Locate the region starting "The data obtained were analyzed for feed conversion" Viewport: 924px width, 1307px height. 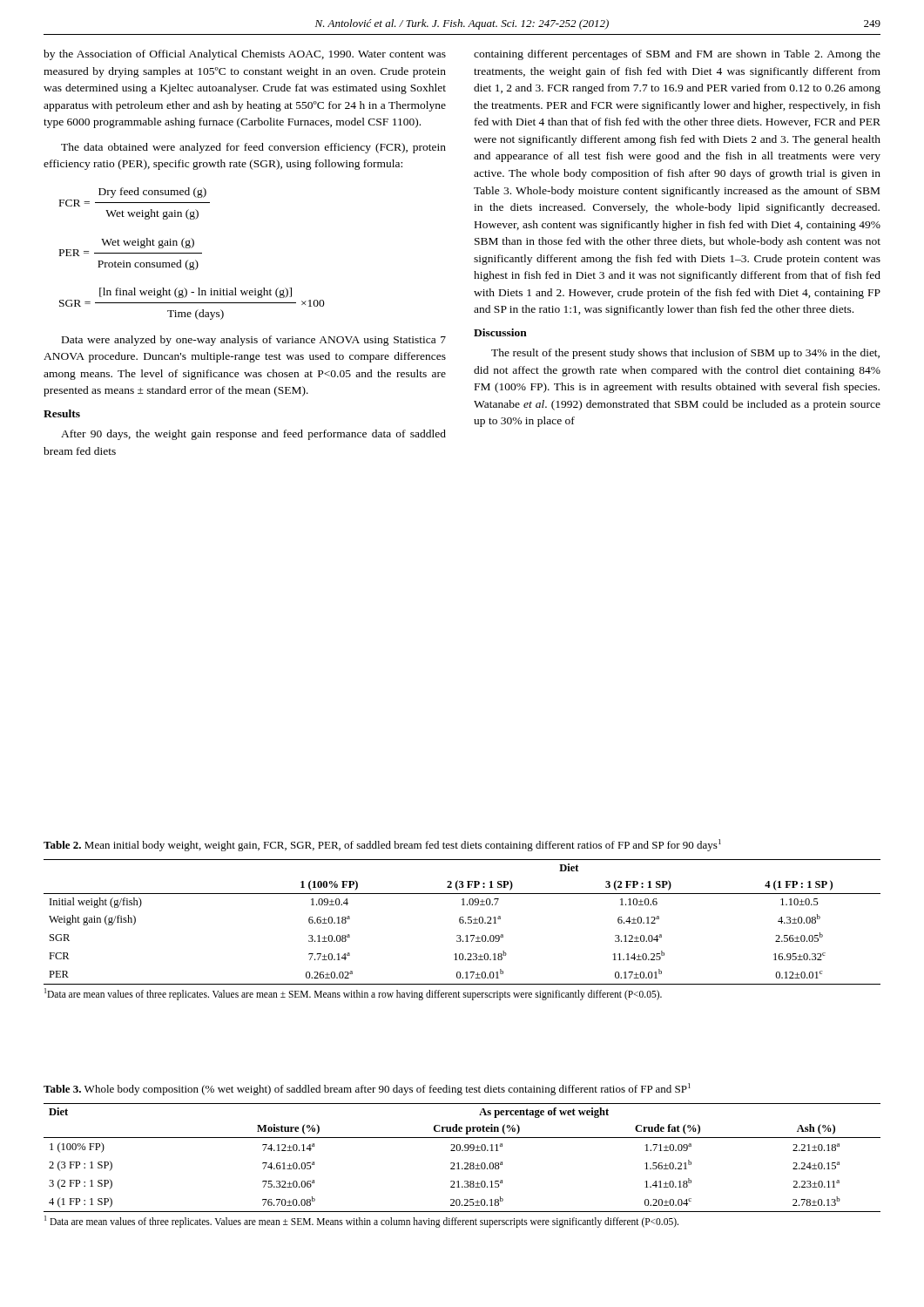[245, 155]
